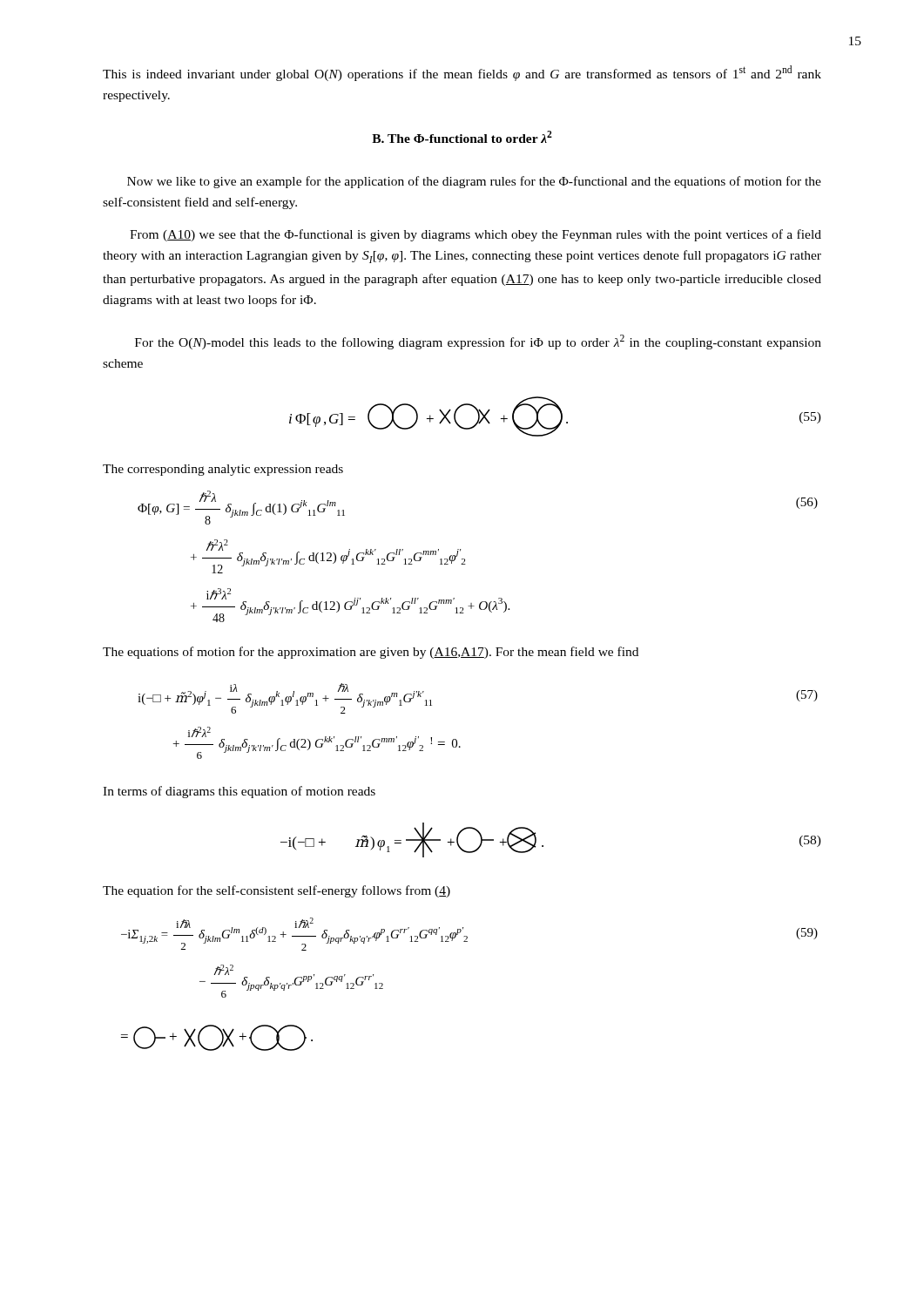The height and width of the screenshot is (1307, 924).
Task: Locate the region starting "−i(−□ + m̃"
Action: pos(550,840)
